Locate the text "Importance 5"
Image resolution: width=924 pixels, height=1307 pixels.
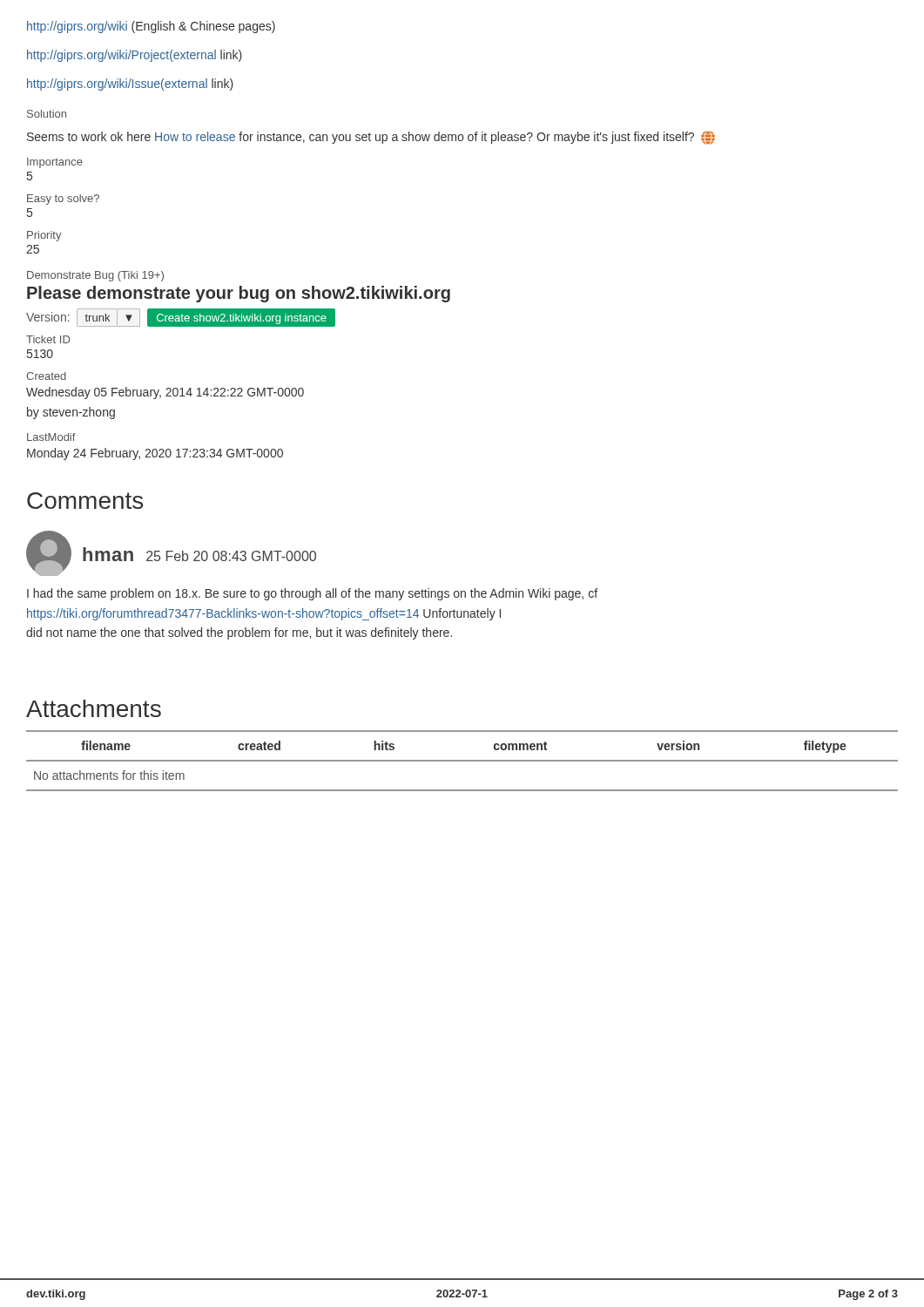point(55,163)
